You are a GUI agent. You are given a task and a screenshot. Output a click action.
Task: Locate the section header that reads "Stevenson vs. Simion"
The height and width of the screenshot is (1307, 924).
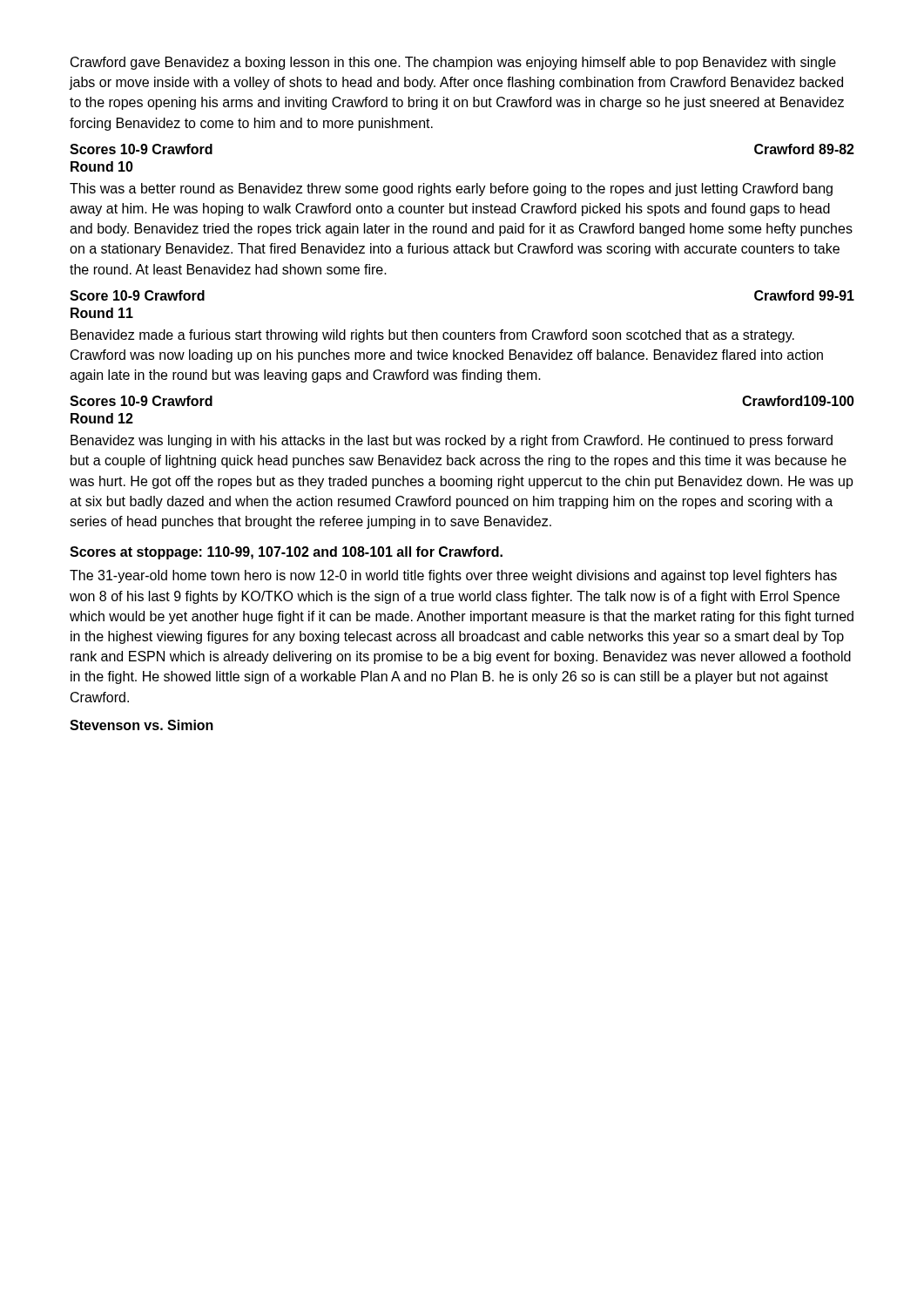tap(142, 725)
